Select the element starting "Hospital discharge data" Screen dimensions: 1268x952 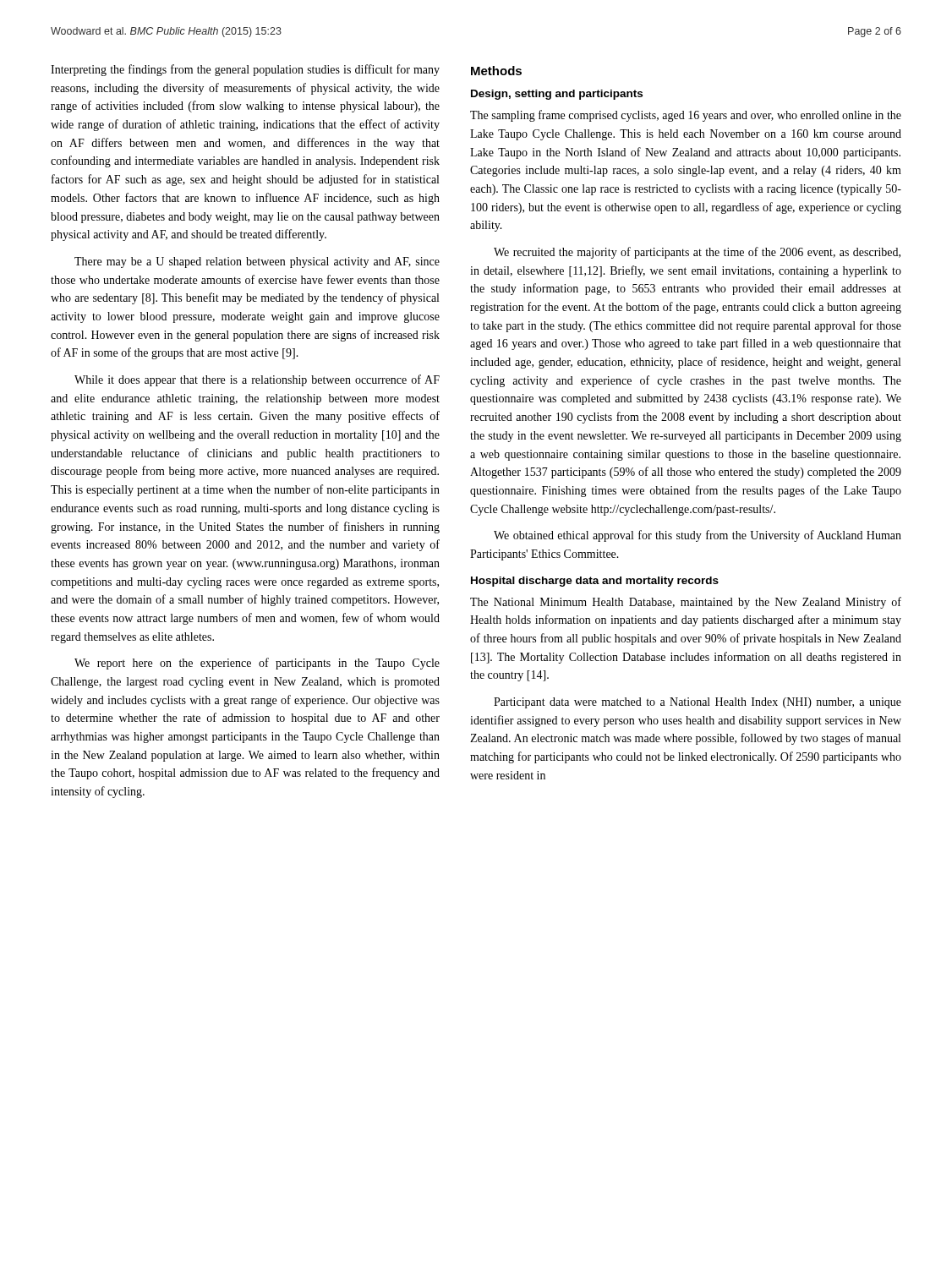(x=686, y=581)
